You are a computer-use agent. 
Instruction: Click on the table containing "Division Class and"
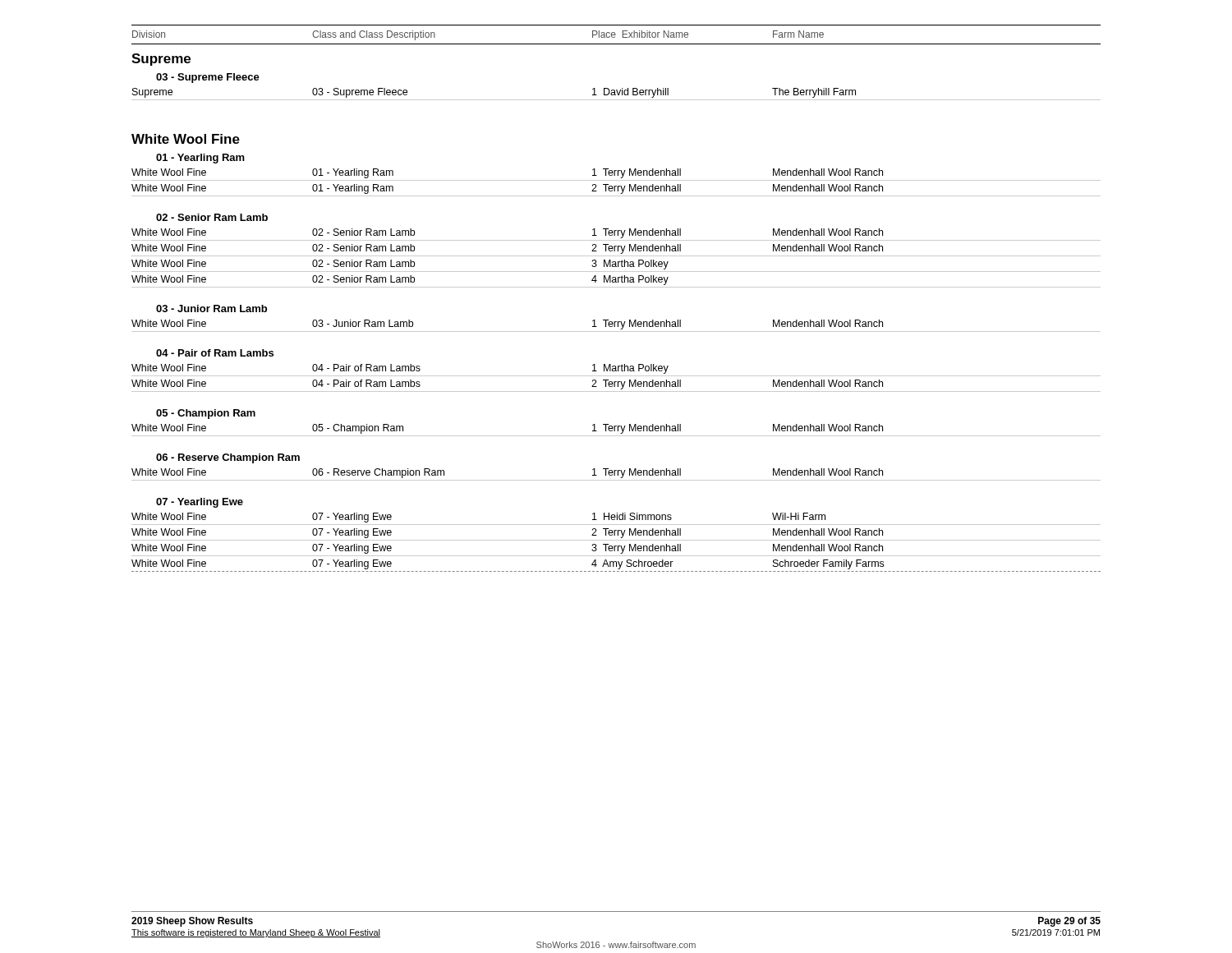click(x=616, y=298)
